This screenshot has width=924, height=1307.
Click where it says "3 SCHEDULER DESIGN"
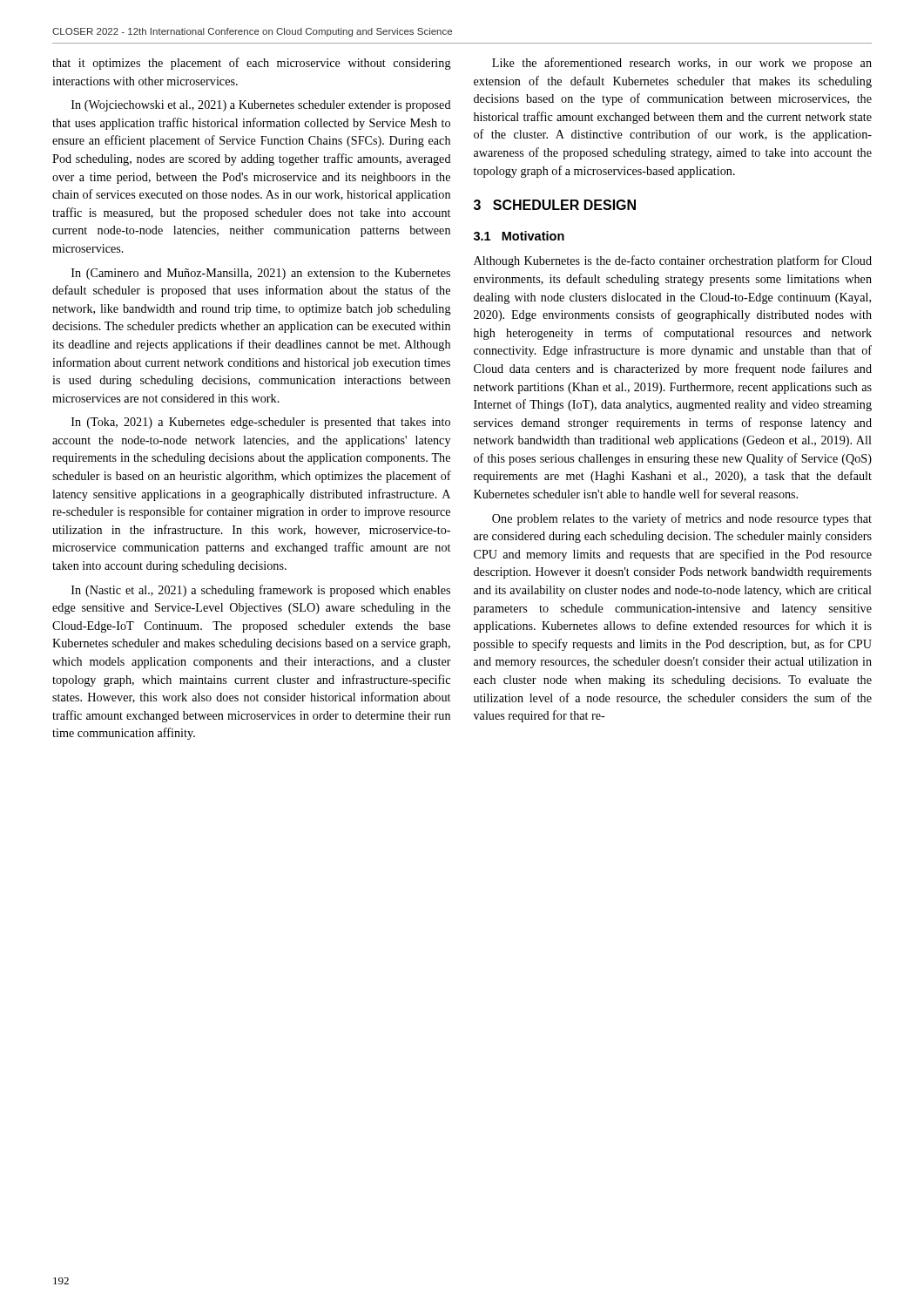pos(555,205)
